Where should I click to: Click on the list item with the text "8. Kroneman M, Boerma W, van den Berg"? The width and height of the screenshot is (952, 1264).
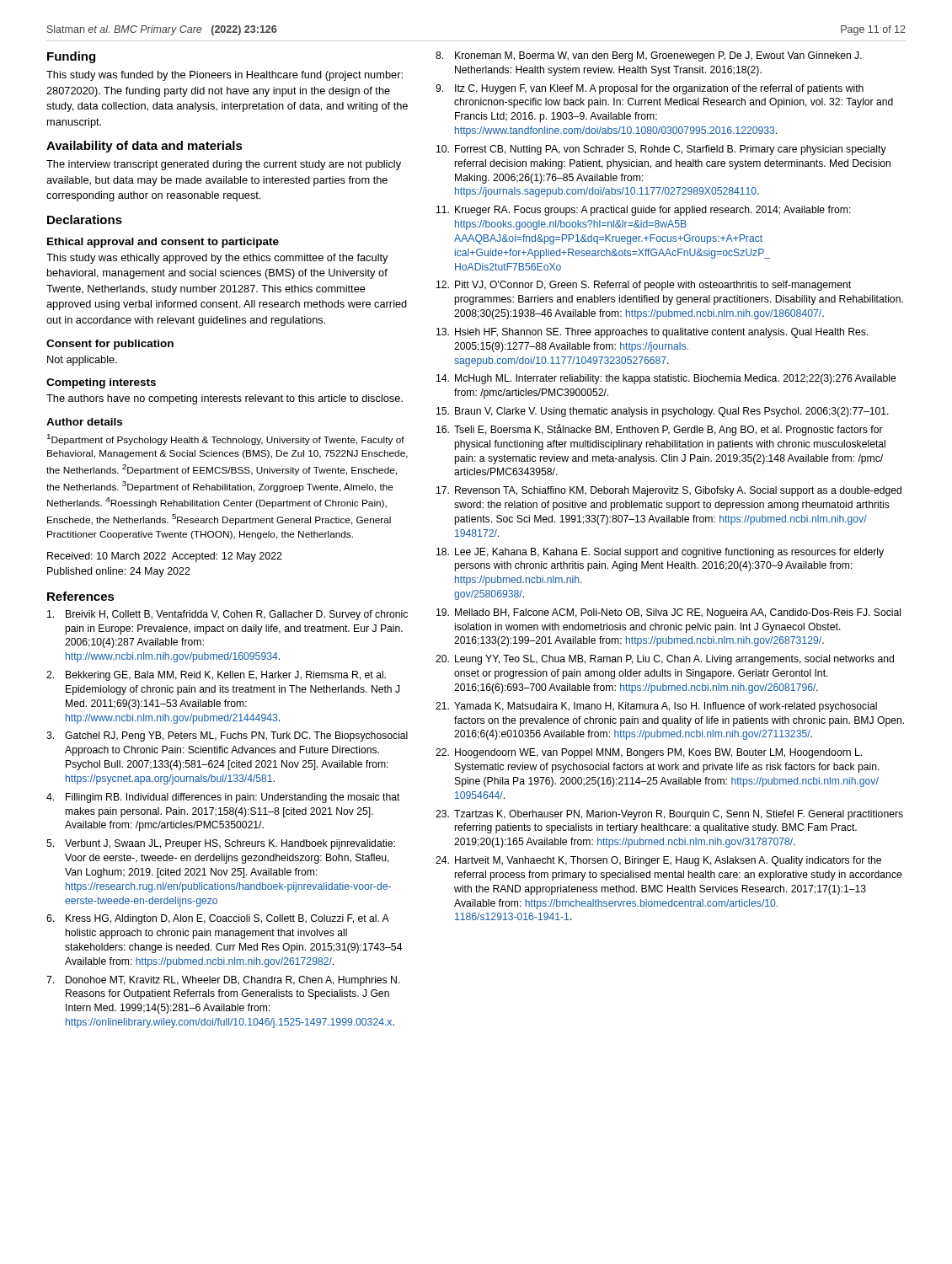(671, 63)
